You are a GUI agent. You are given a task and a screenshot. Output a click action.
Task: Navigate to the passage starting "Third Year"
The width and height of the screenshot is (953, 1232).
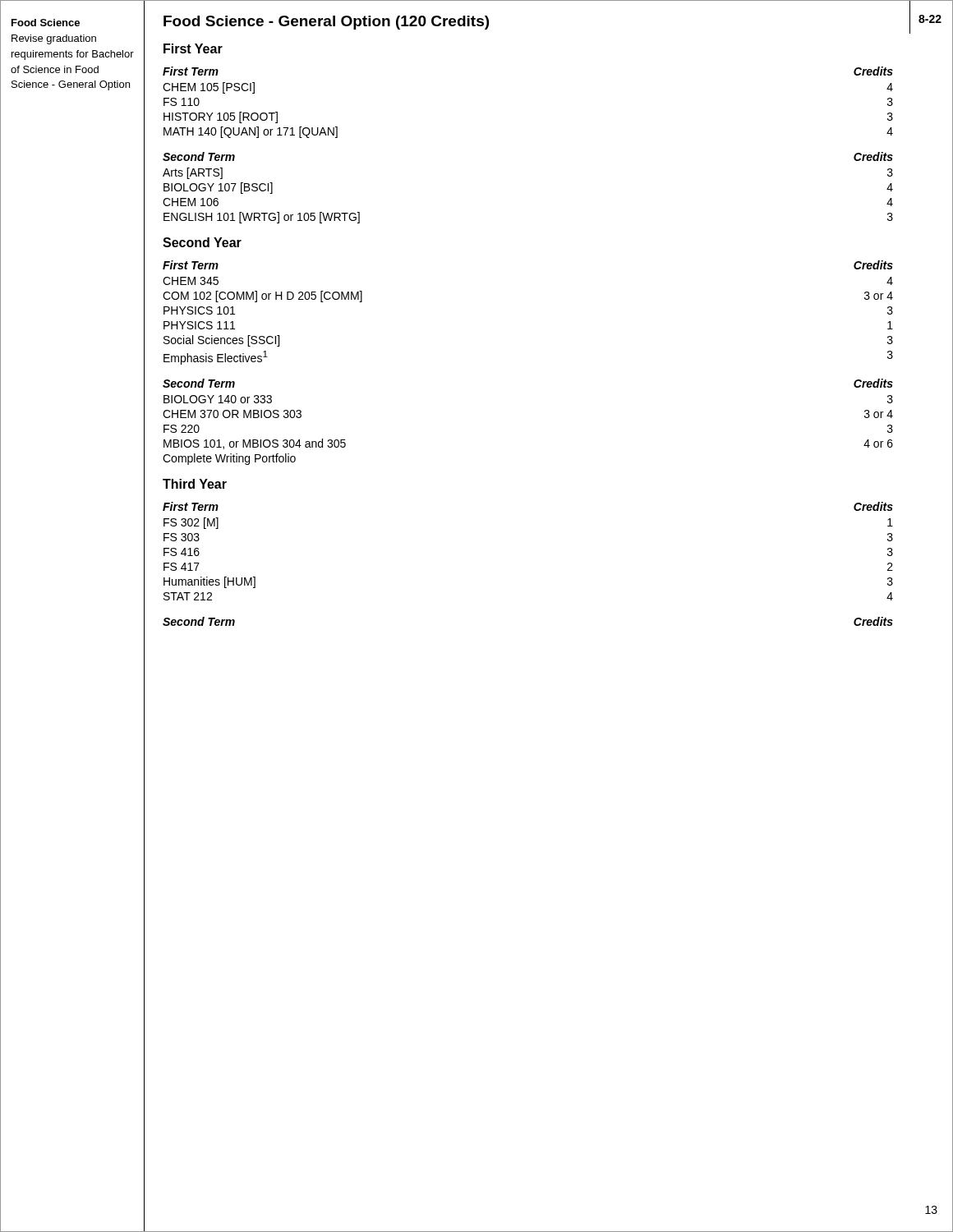click(195, 484)
